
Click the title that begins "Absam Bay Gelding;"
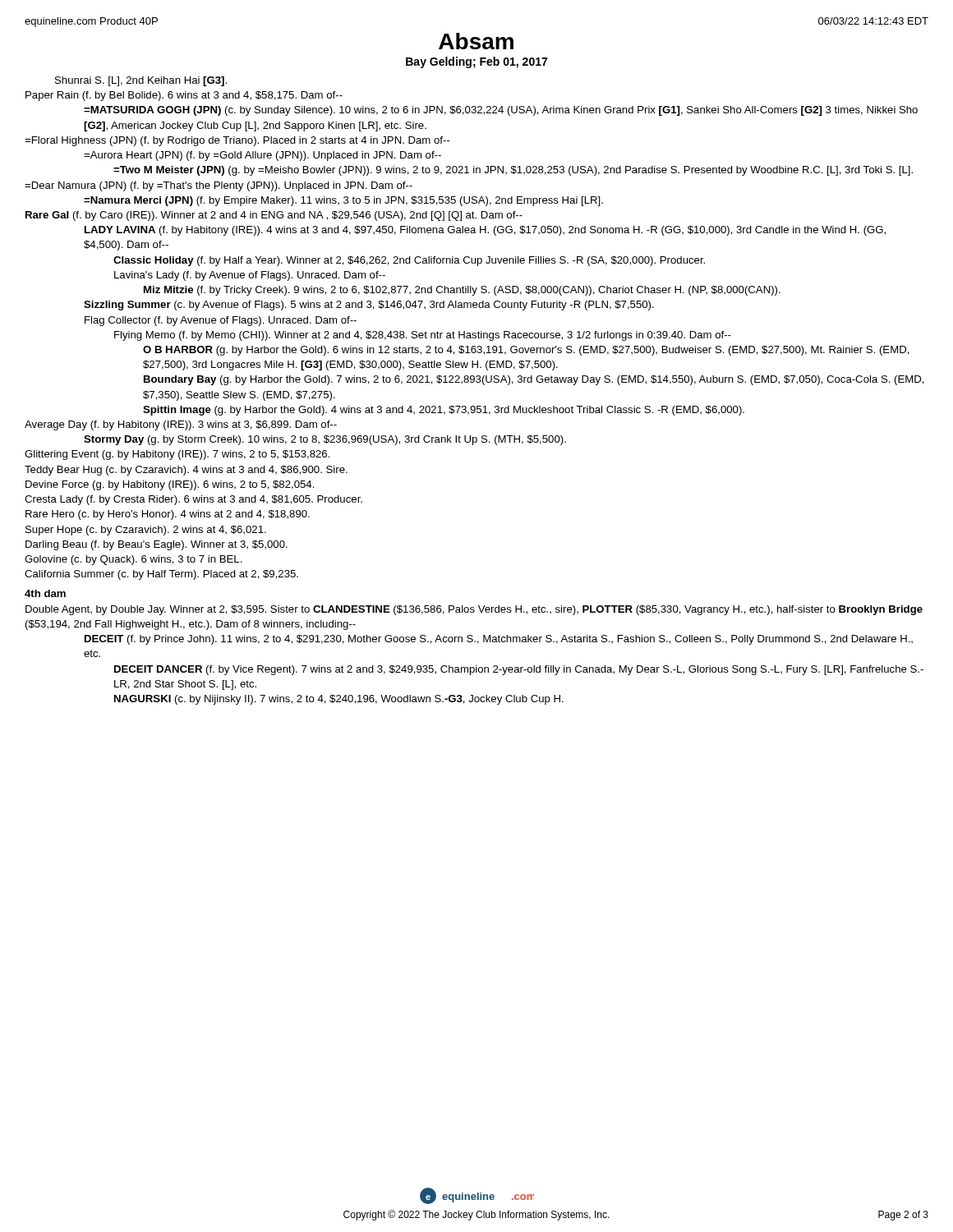click(x=476, y=48)
